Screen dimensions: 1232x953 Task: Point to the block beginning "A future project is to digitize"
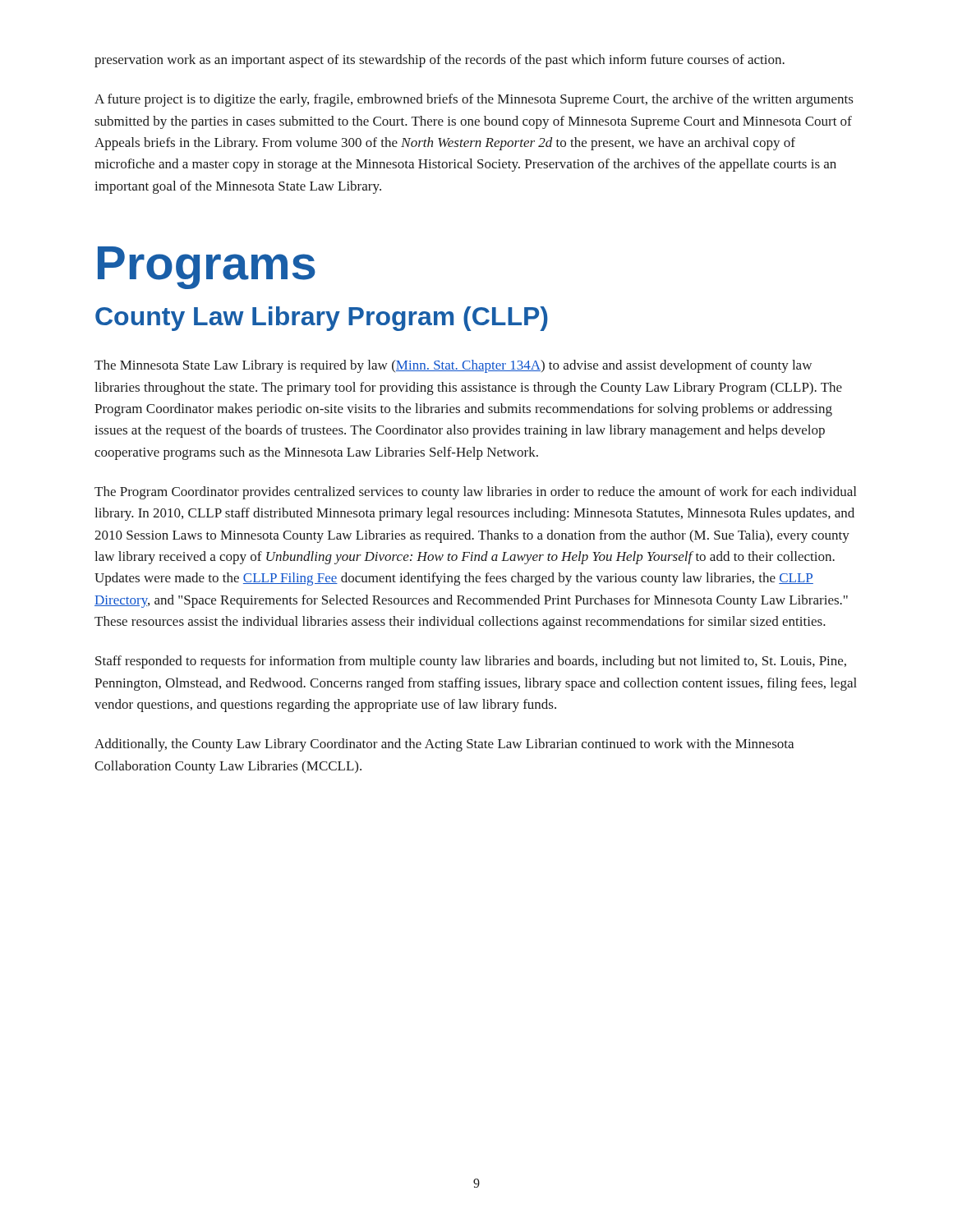pyautogui.click(x=474, y=142)
